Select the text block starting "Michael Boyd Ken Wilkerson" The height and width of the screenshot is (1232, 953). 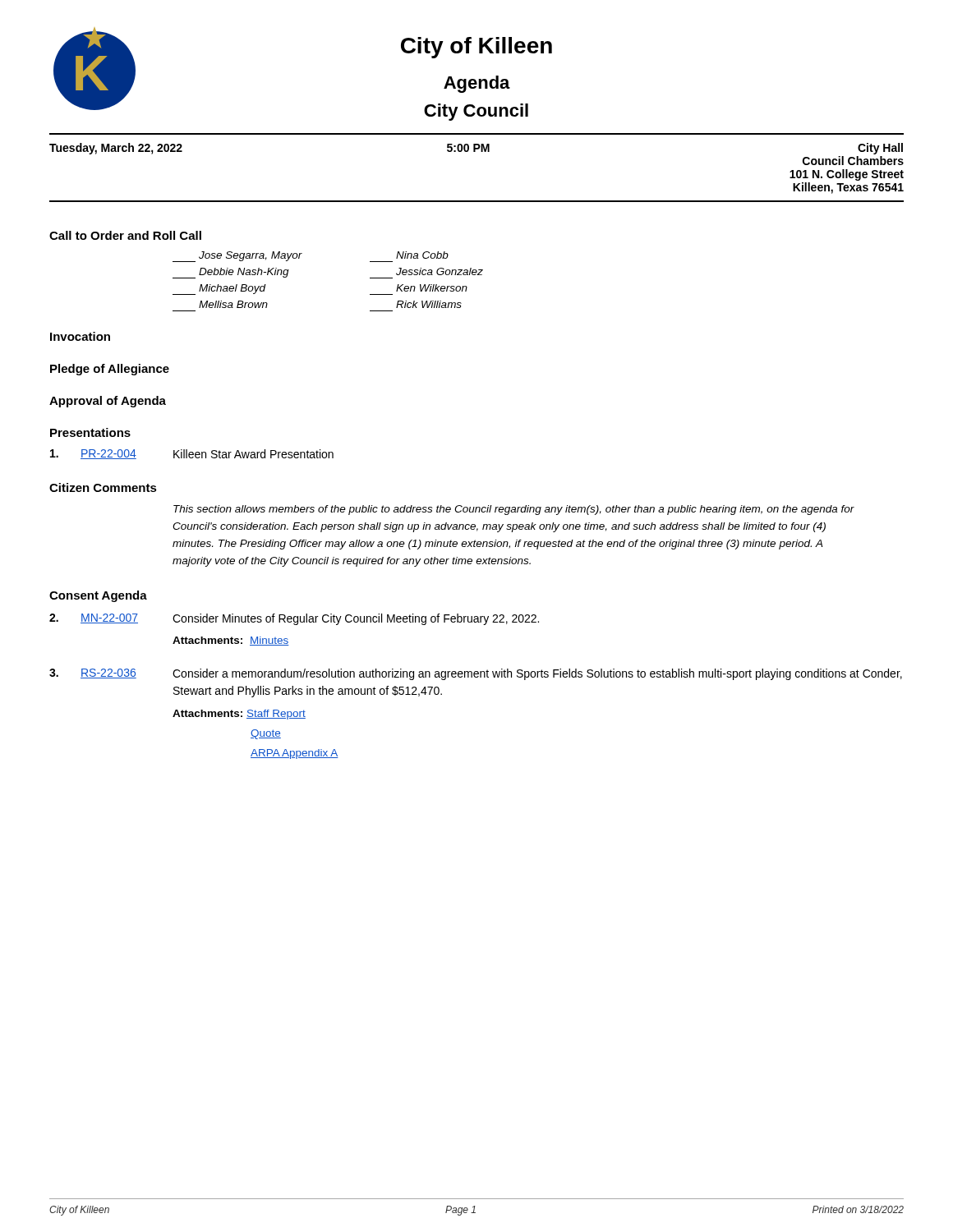(236, 290)
